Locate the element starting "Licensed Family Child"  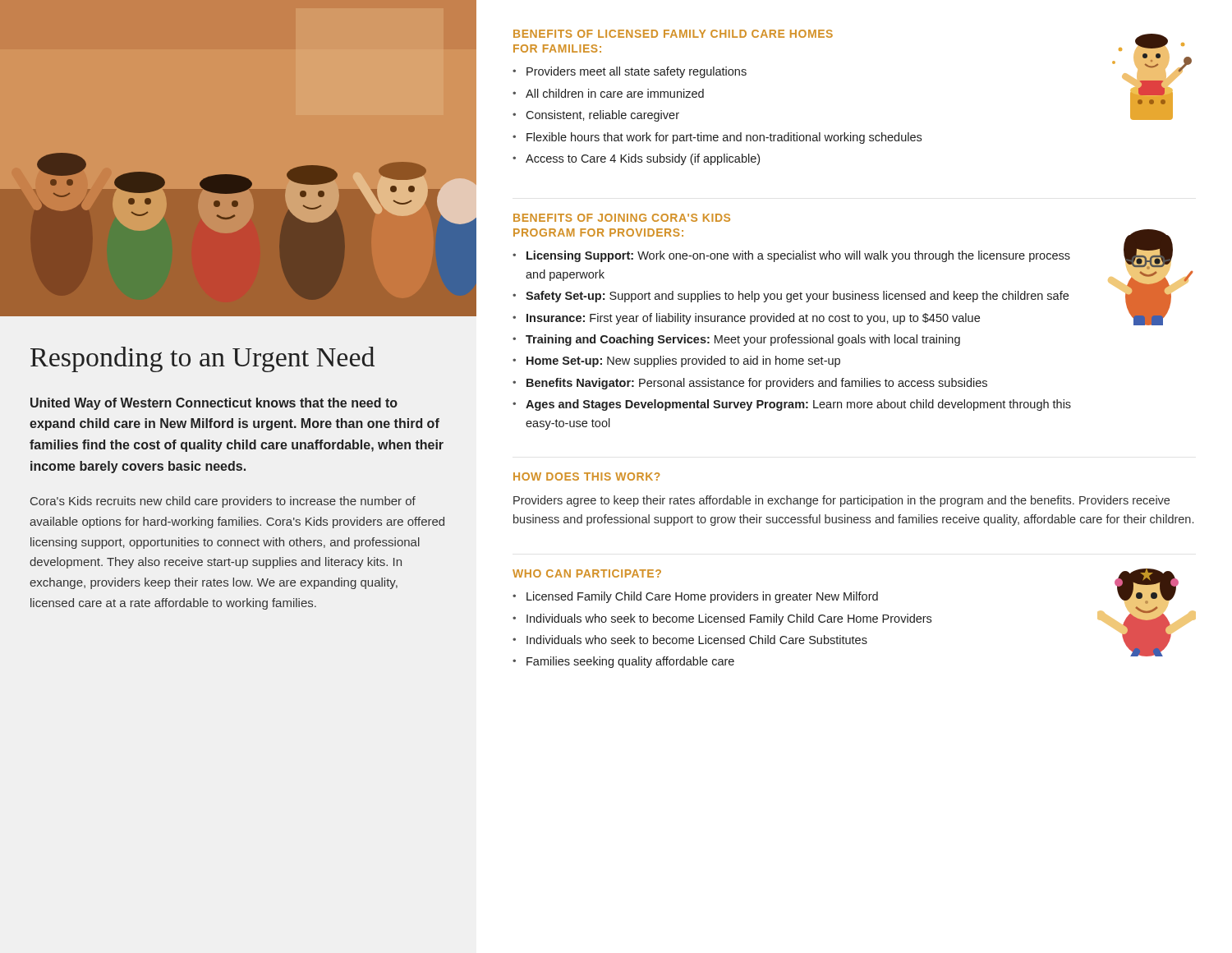[x=702, y=596]
